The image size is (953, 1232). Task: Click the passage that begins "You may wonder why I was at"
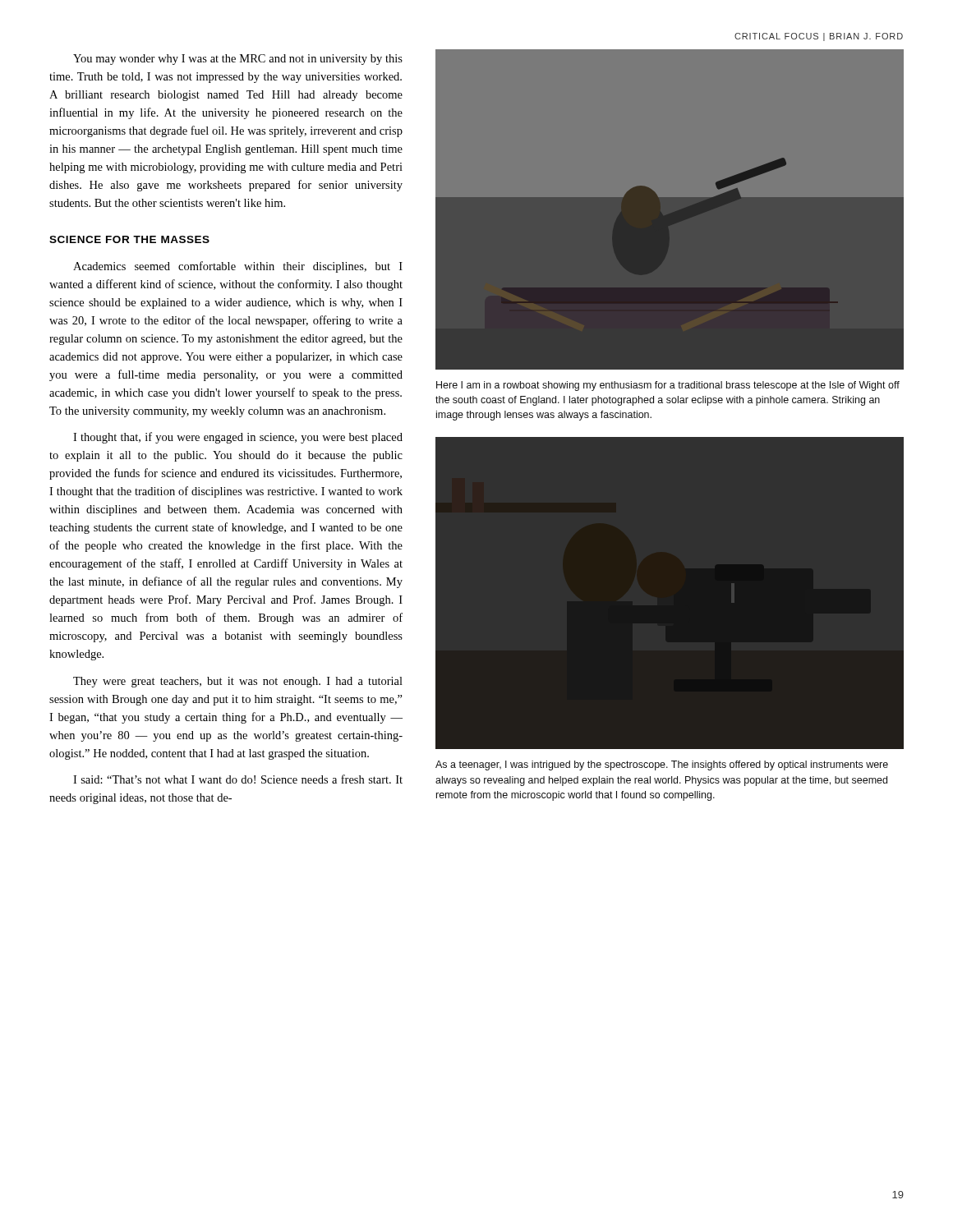click(226, 131)
